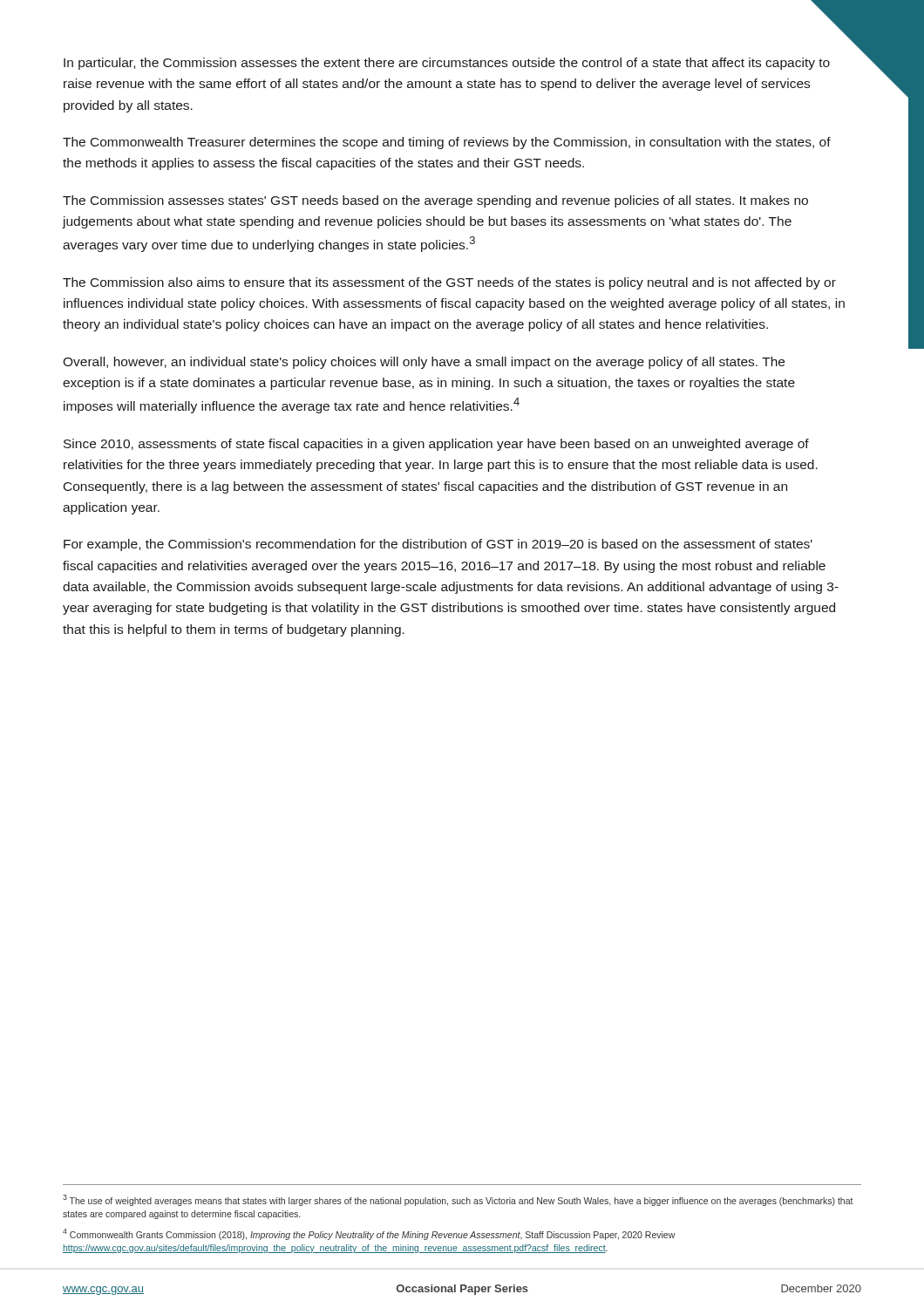Select the passage starting "Since 2010, assessments of"
924x1308 pixels.
click(x=441, y=475)
